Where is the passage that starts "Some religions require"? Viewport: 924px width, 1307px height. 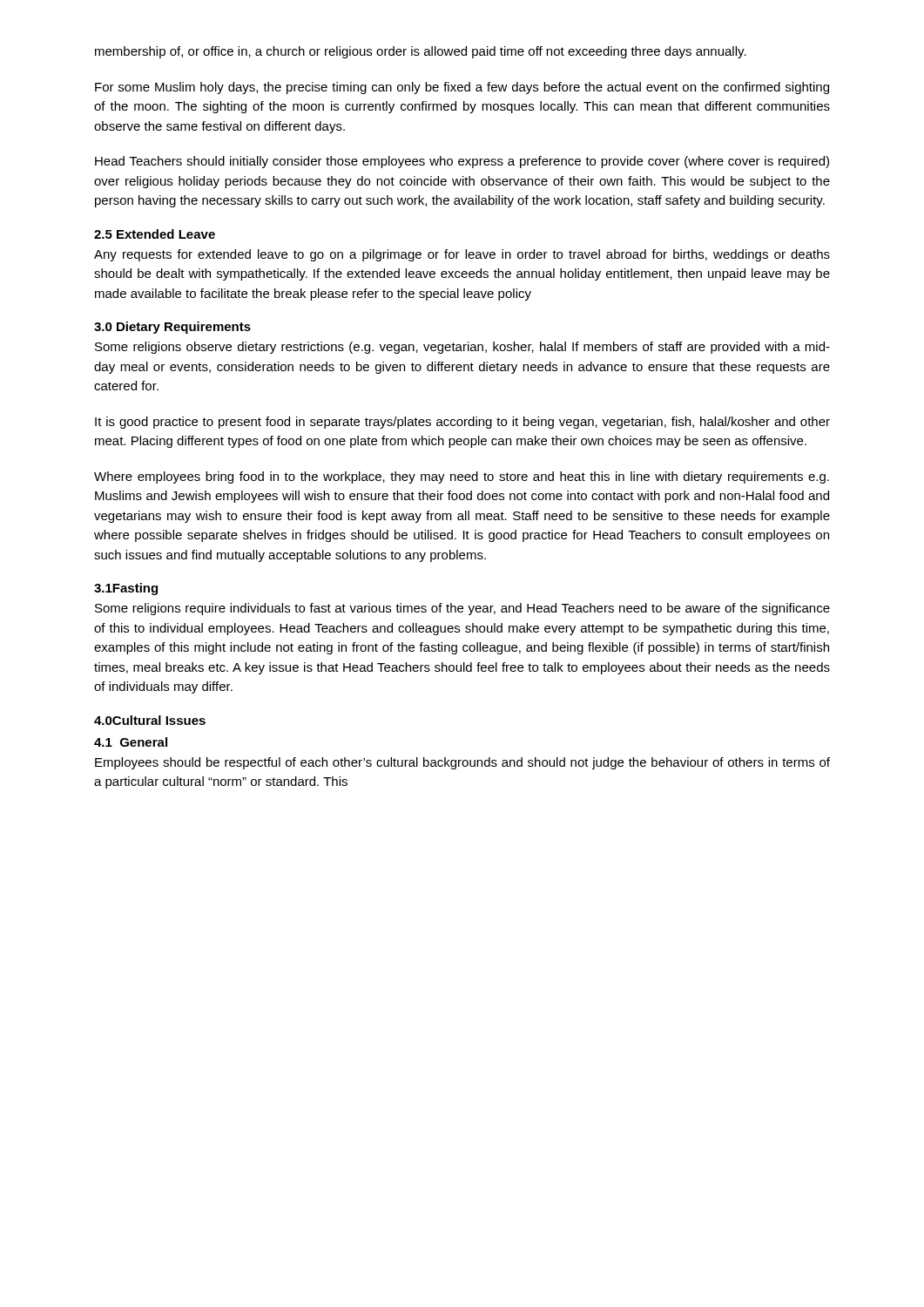click(x=462, y=647)
